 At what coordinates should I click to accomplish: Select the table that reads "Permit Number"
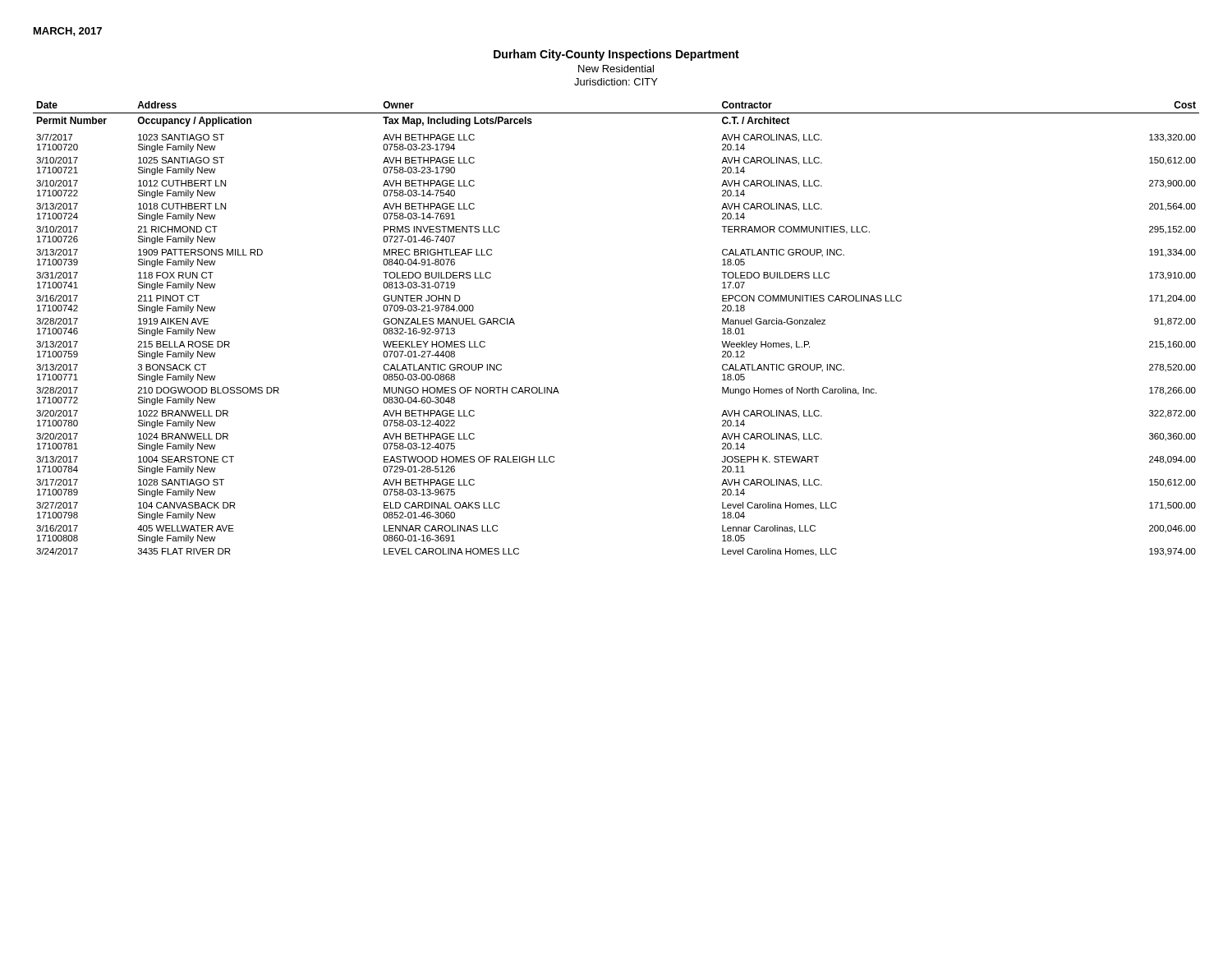(616, 327)
